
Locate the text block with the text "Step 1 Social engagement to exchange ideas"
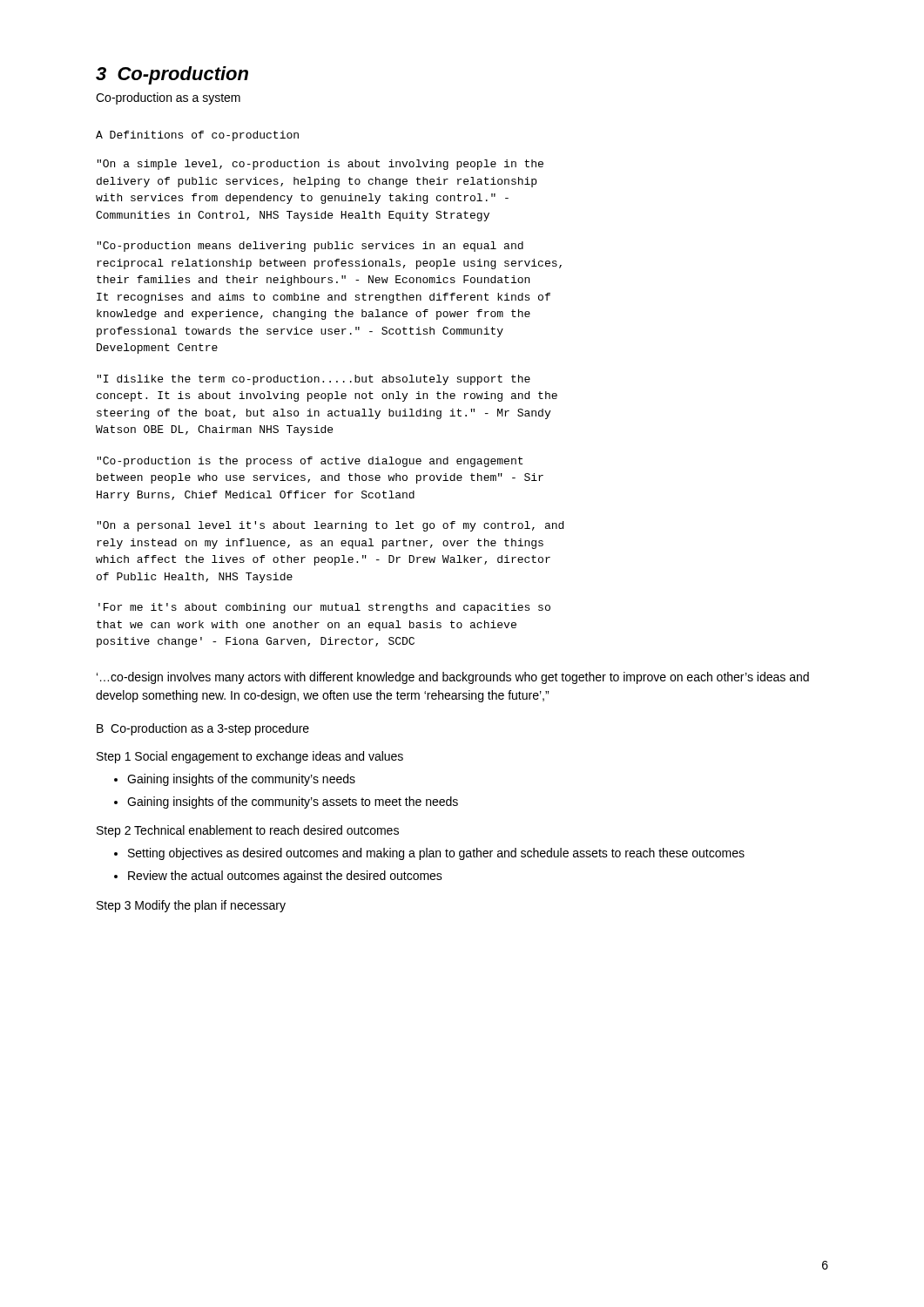coord(250,756)
